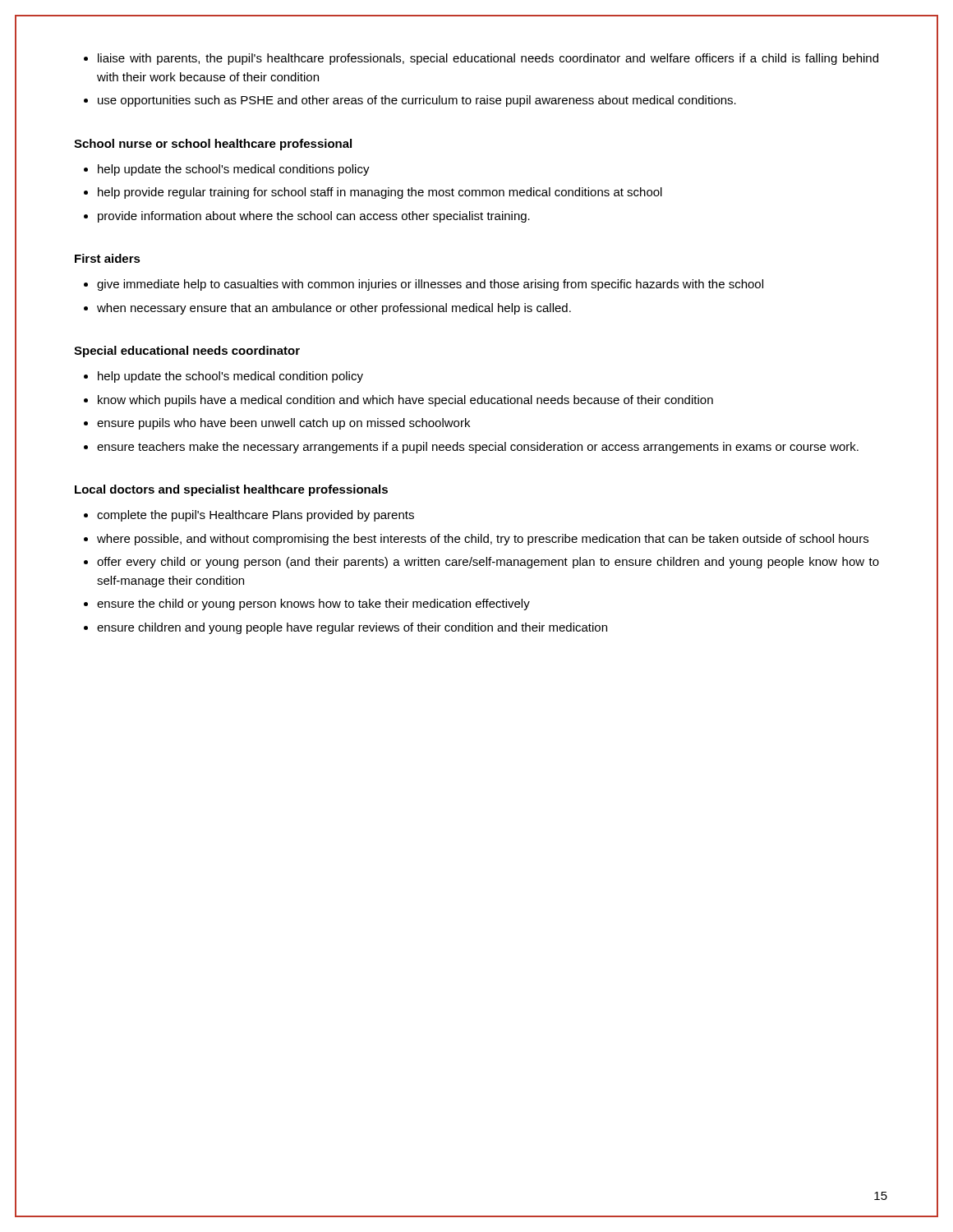Where is the passage that starts "help provide regular"?
The height and width of the screenshot is (1232, 953).
tap(488, 192)
